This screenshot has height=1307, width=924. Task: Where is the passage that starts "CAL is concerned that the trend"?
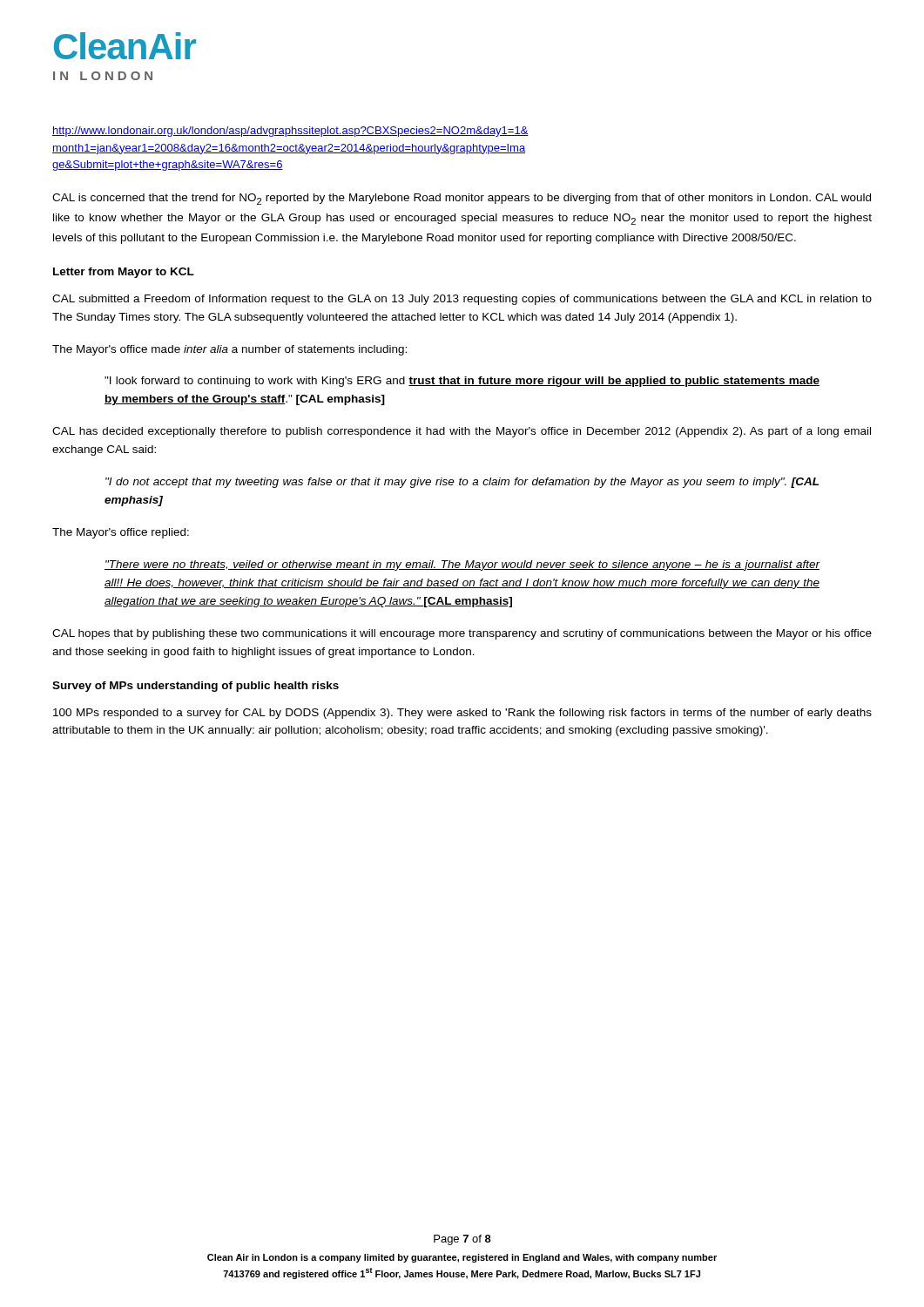click(x=462, y=218)
